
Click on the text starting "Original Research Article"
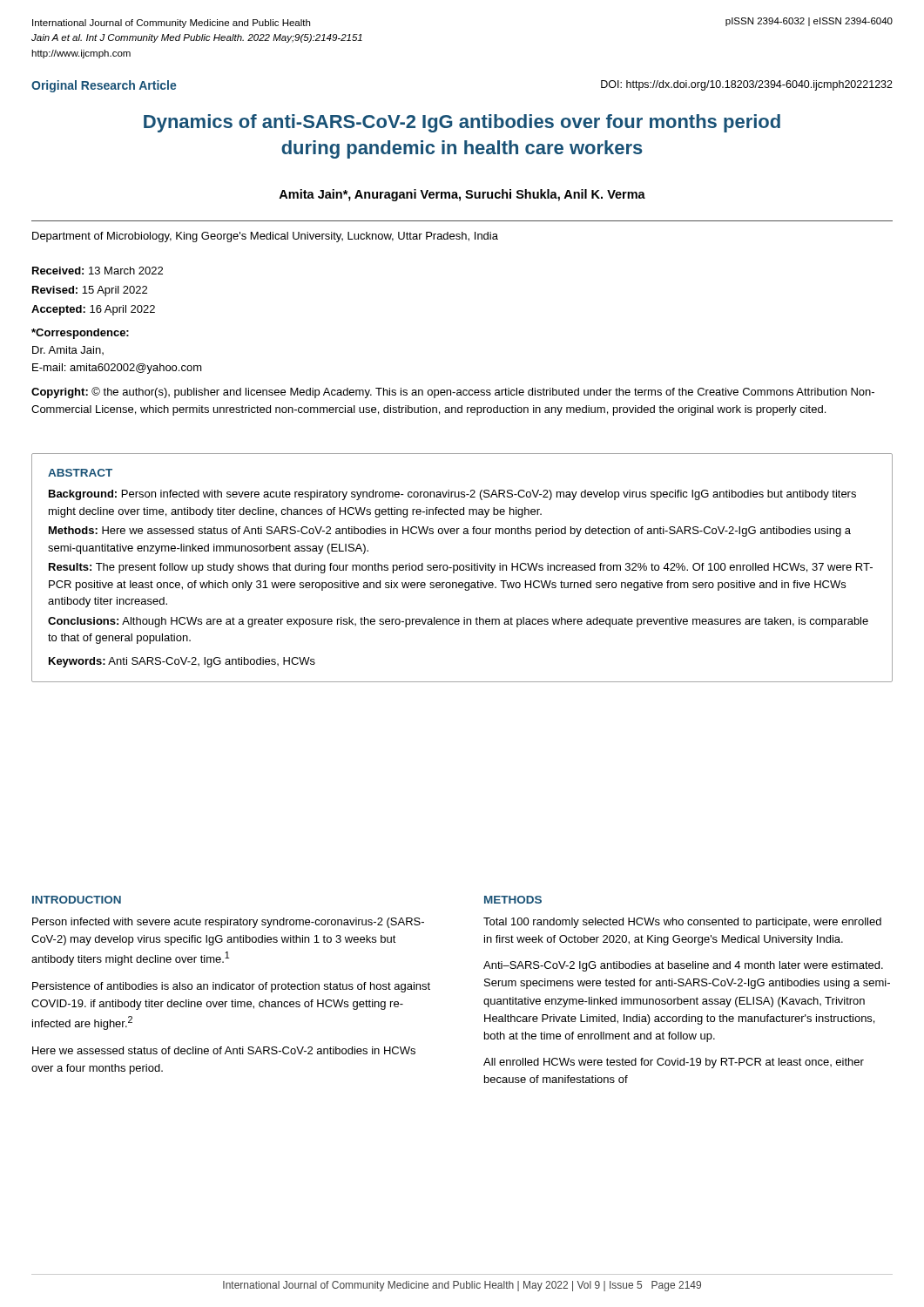[104, 85]
